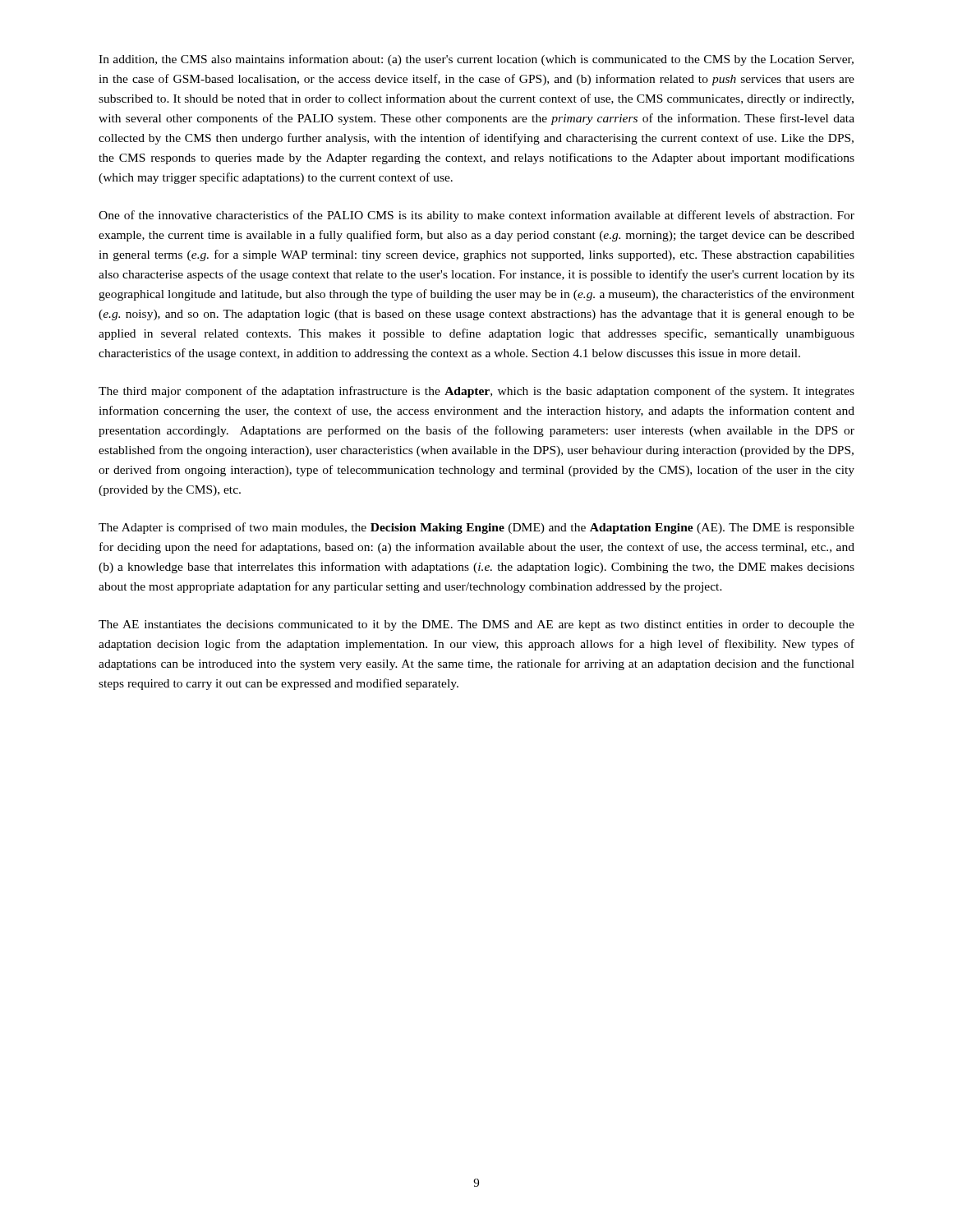
Task: Point to the text starting "The third major"
Action: click(x=476, y=440)
